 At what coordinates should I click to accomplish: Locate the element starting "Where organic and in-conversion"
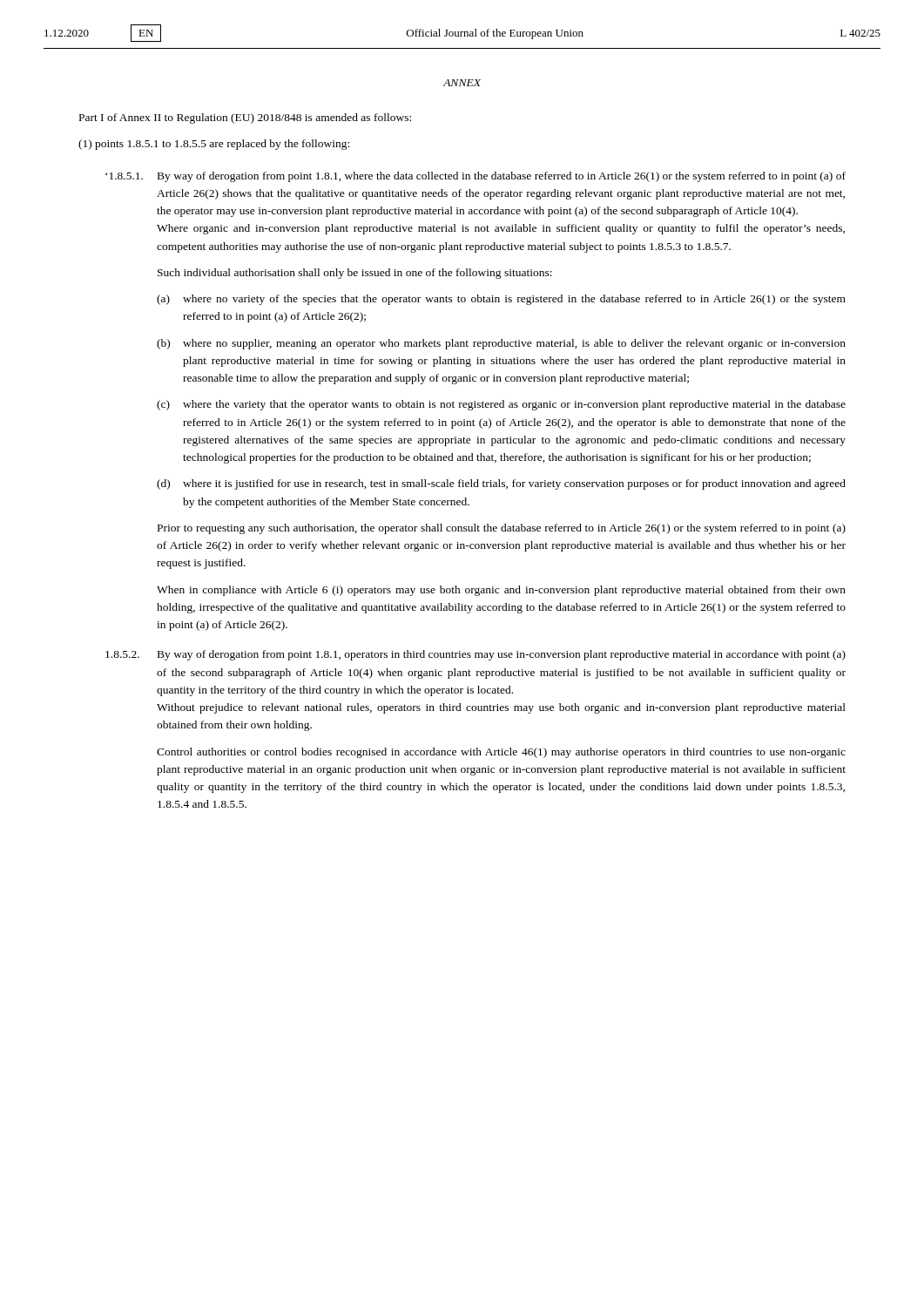501,237
